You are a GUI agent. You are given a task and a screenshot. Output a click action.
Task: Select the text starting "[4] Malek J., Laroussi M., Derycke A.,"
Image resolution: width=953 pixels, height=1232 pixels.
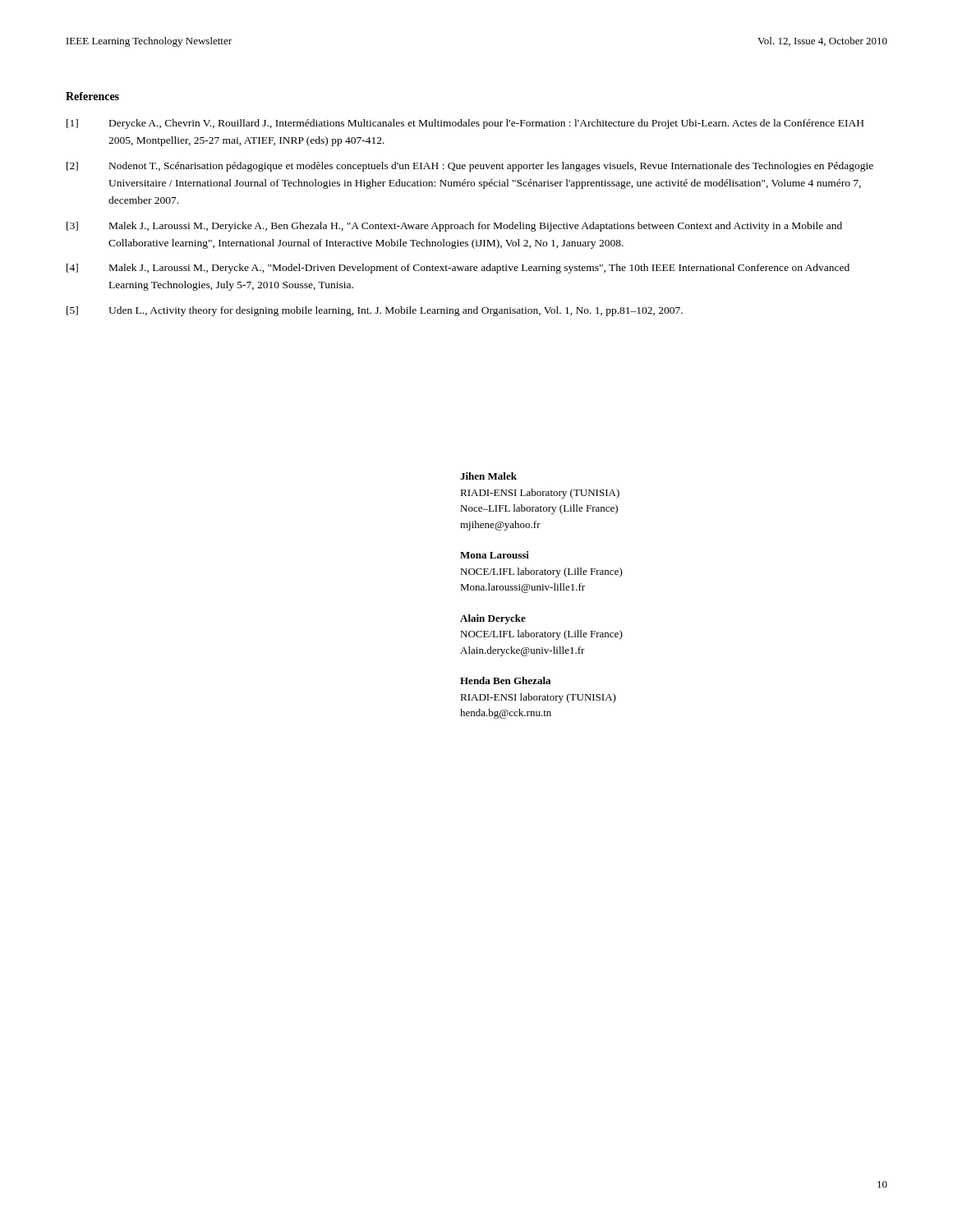pyautogui.click(x=476, y=277)
